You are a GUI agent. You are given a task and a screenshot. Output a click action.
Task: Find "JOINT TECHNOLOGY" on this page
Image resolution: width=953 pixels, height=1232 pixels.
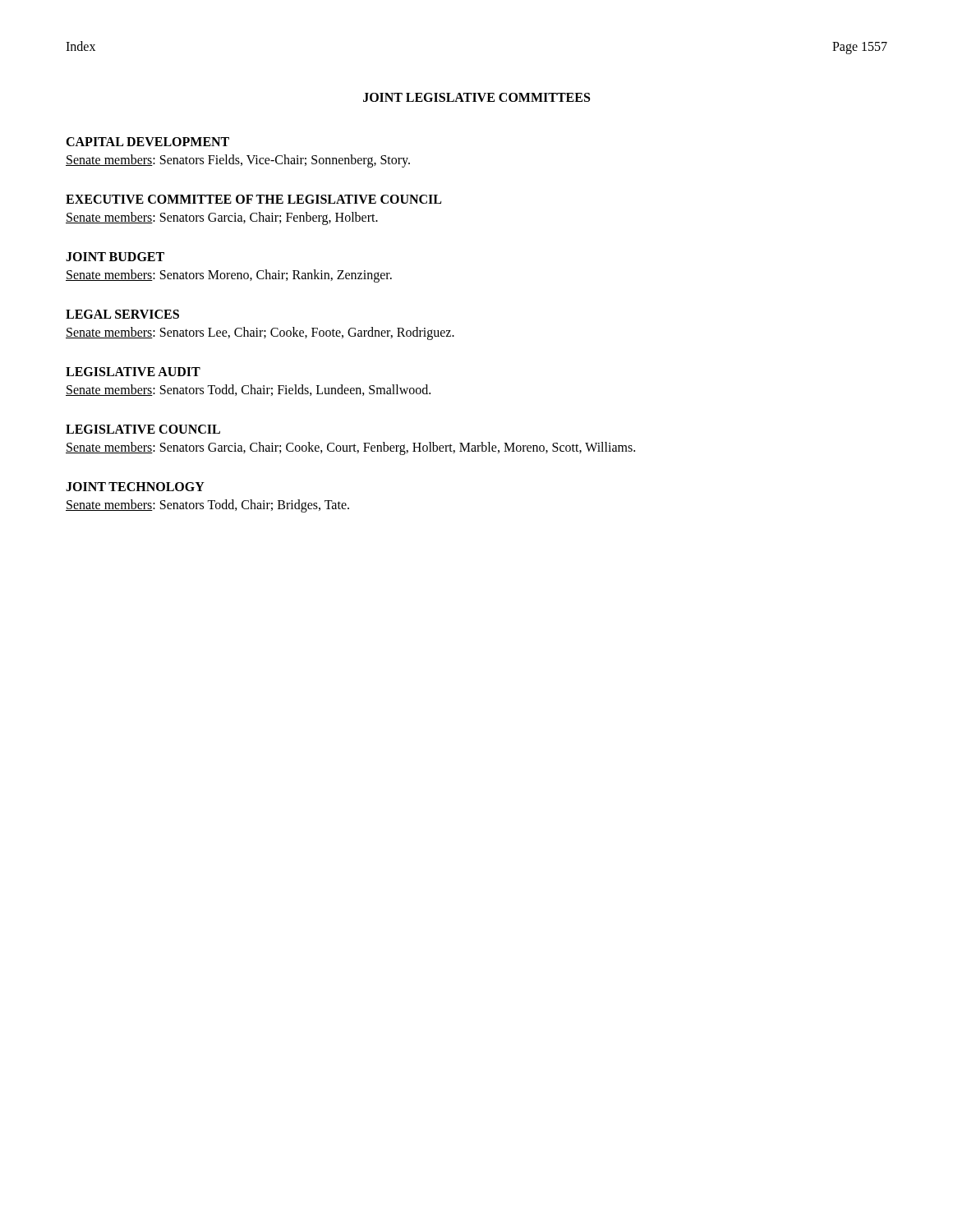pos(135,487)
